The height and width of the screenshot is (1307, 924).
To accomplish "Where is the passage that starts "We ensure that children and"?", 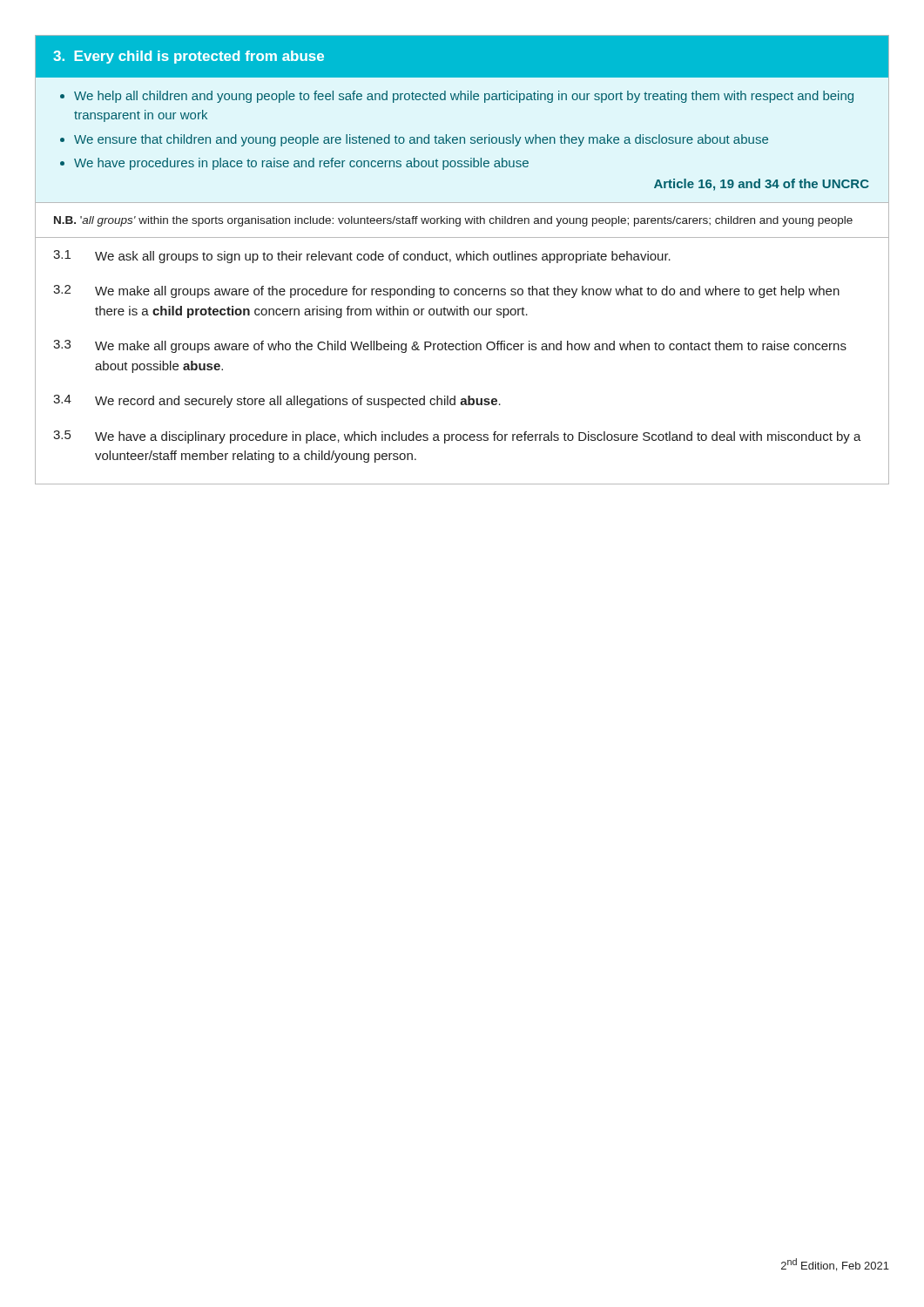I will [x=421, y=139].
